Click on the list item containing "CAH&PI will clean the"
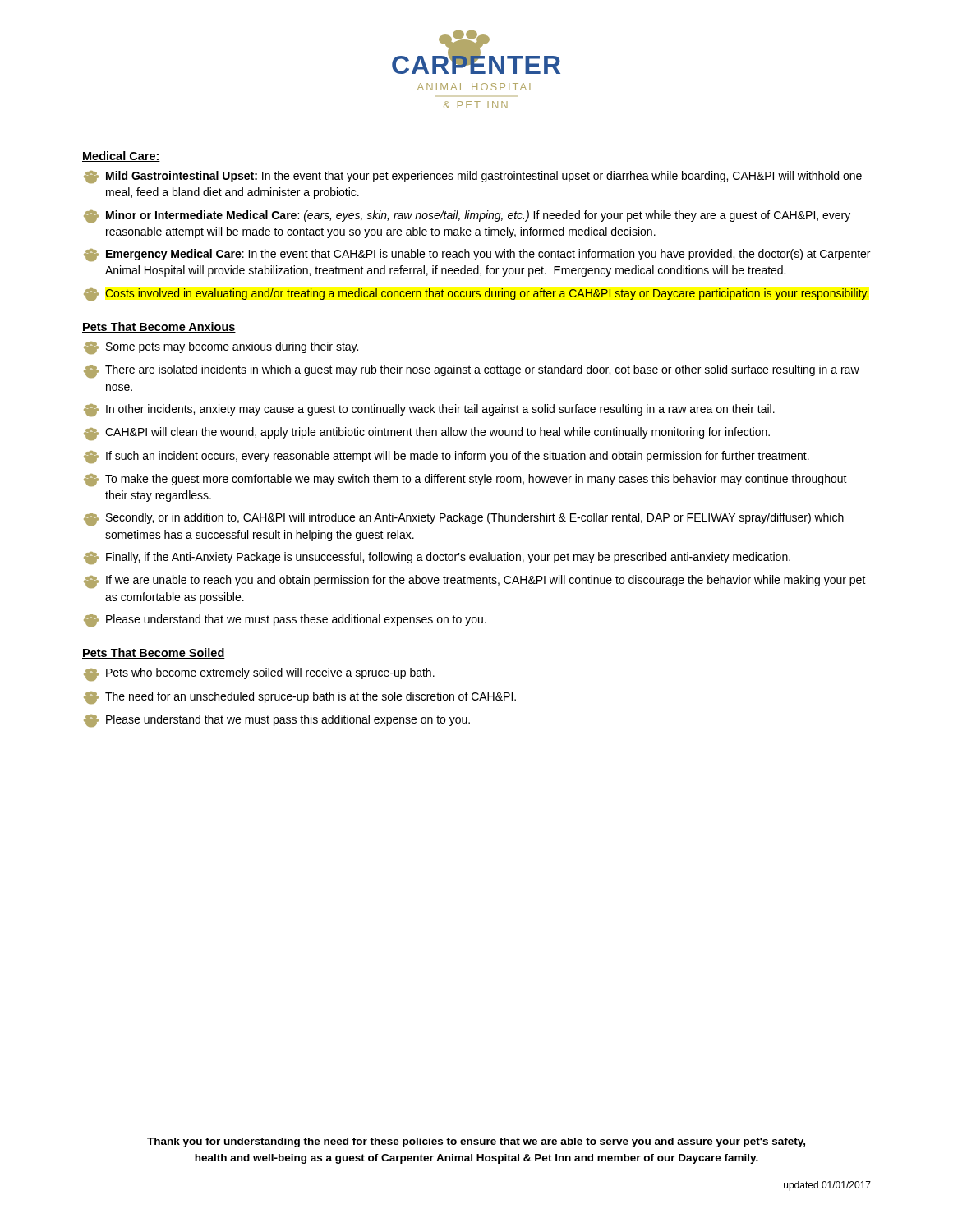The width and height of the screenshot is (953, 1232). [x=476, y=433]
